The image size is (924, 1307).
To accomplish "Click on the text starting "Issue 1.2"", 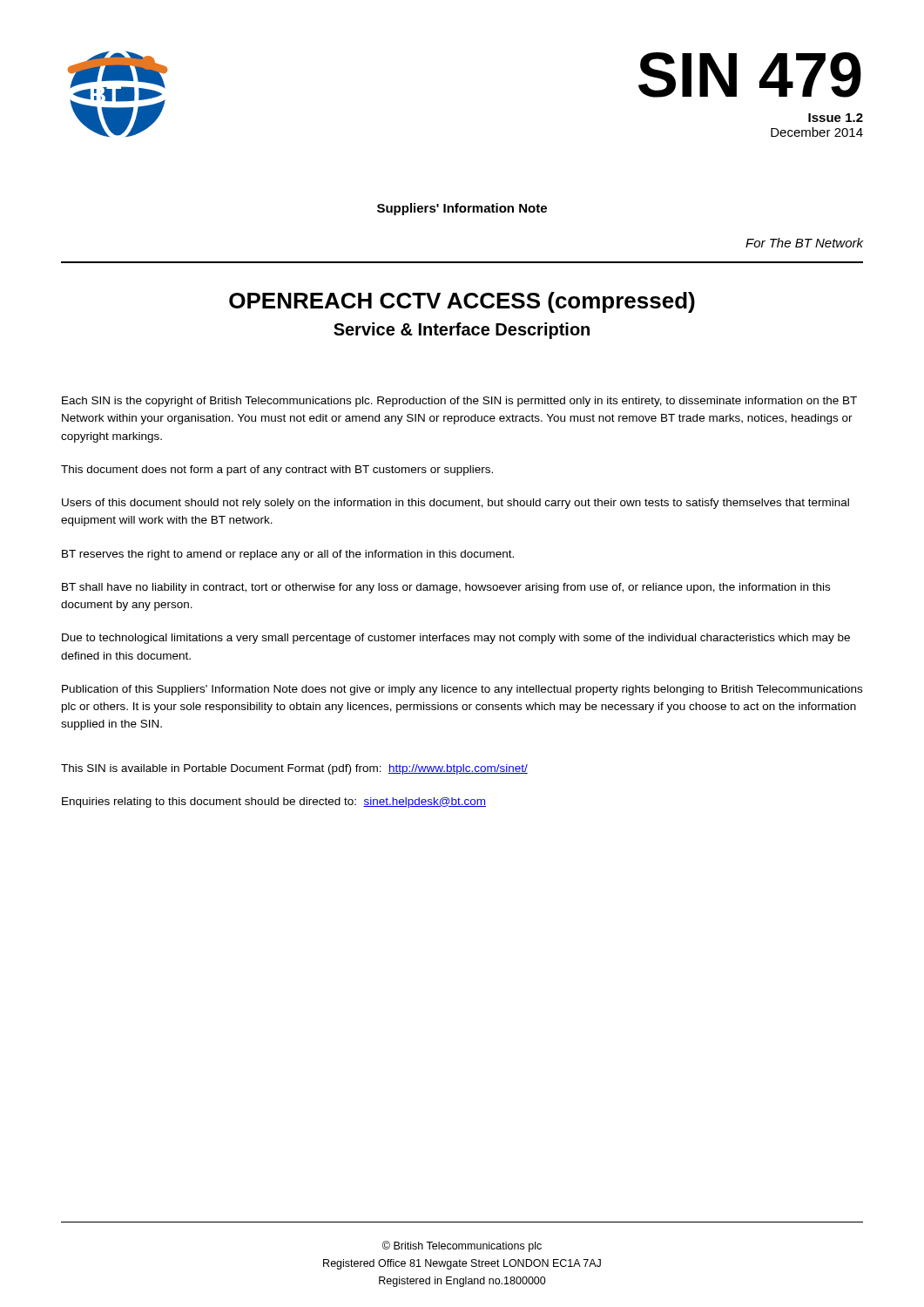I will click(835, 117).
